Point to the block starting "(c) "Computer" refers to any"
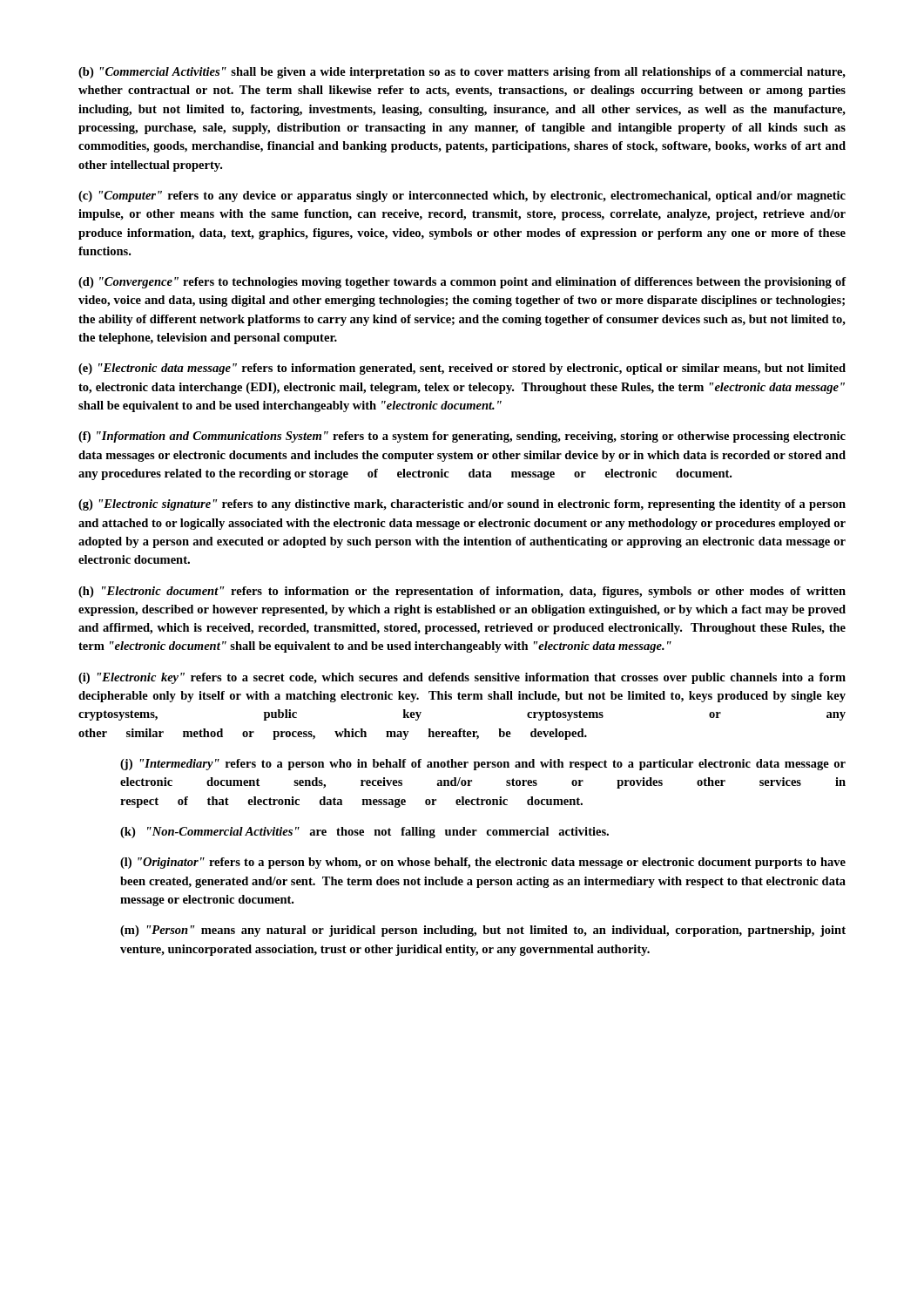This screenshot has width=924, height=1307. [462, 223]
